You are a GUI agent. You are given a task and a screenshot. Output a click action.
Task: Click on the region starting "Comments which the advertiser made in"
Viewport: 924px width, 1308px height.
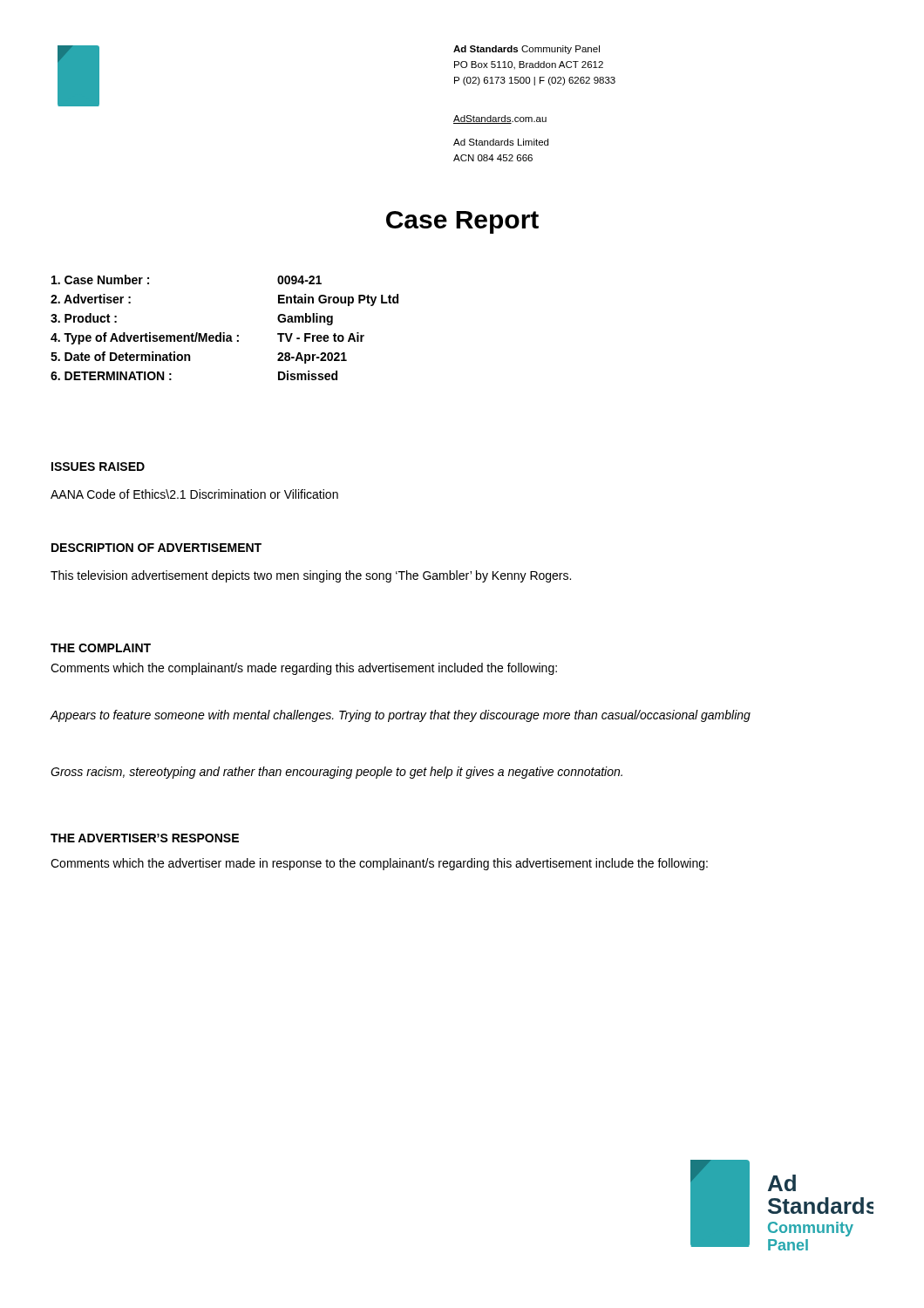[x=380, y=863]
